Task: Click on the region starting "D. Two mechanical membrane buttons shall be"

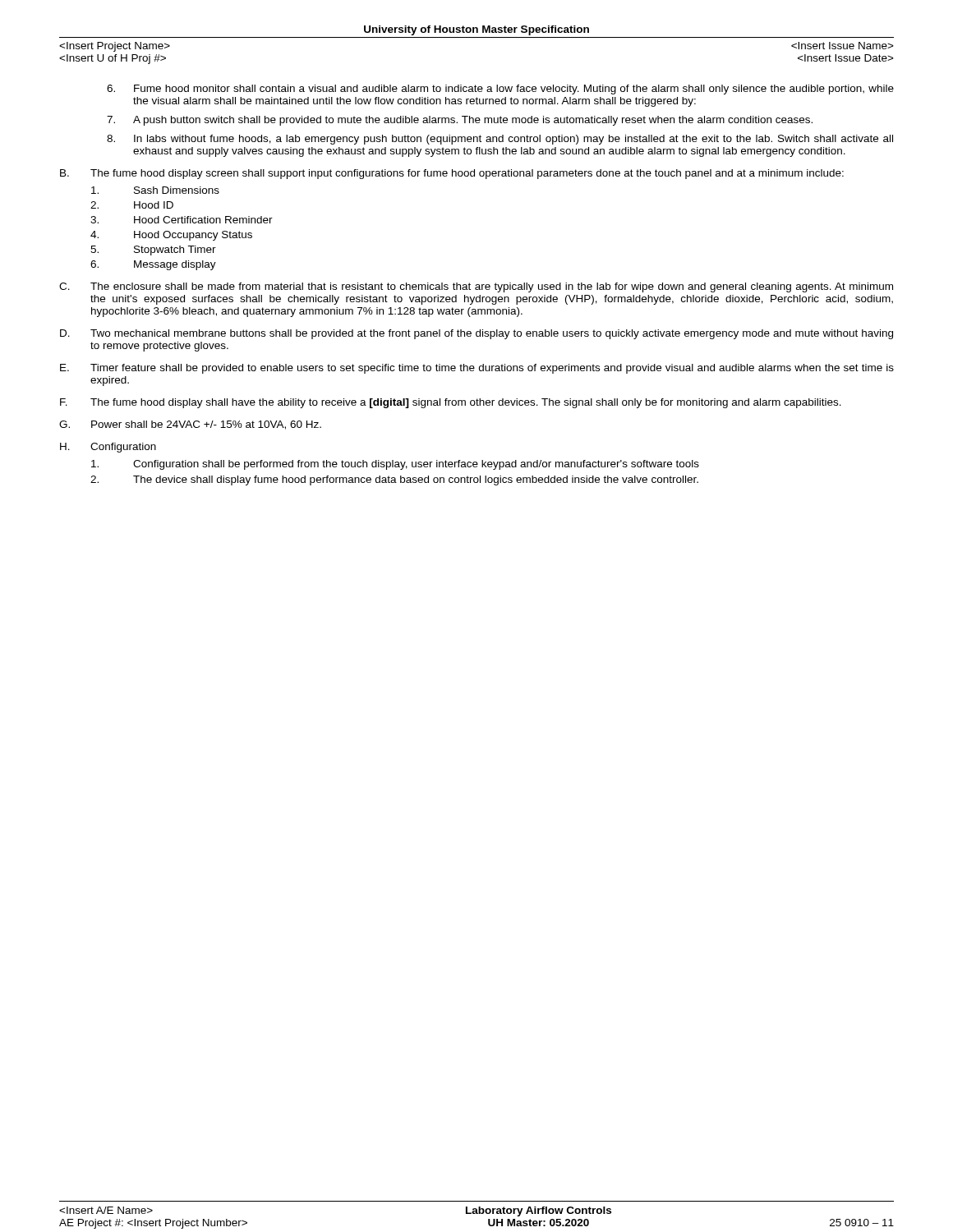Action: [x=476, y=339]
